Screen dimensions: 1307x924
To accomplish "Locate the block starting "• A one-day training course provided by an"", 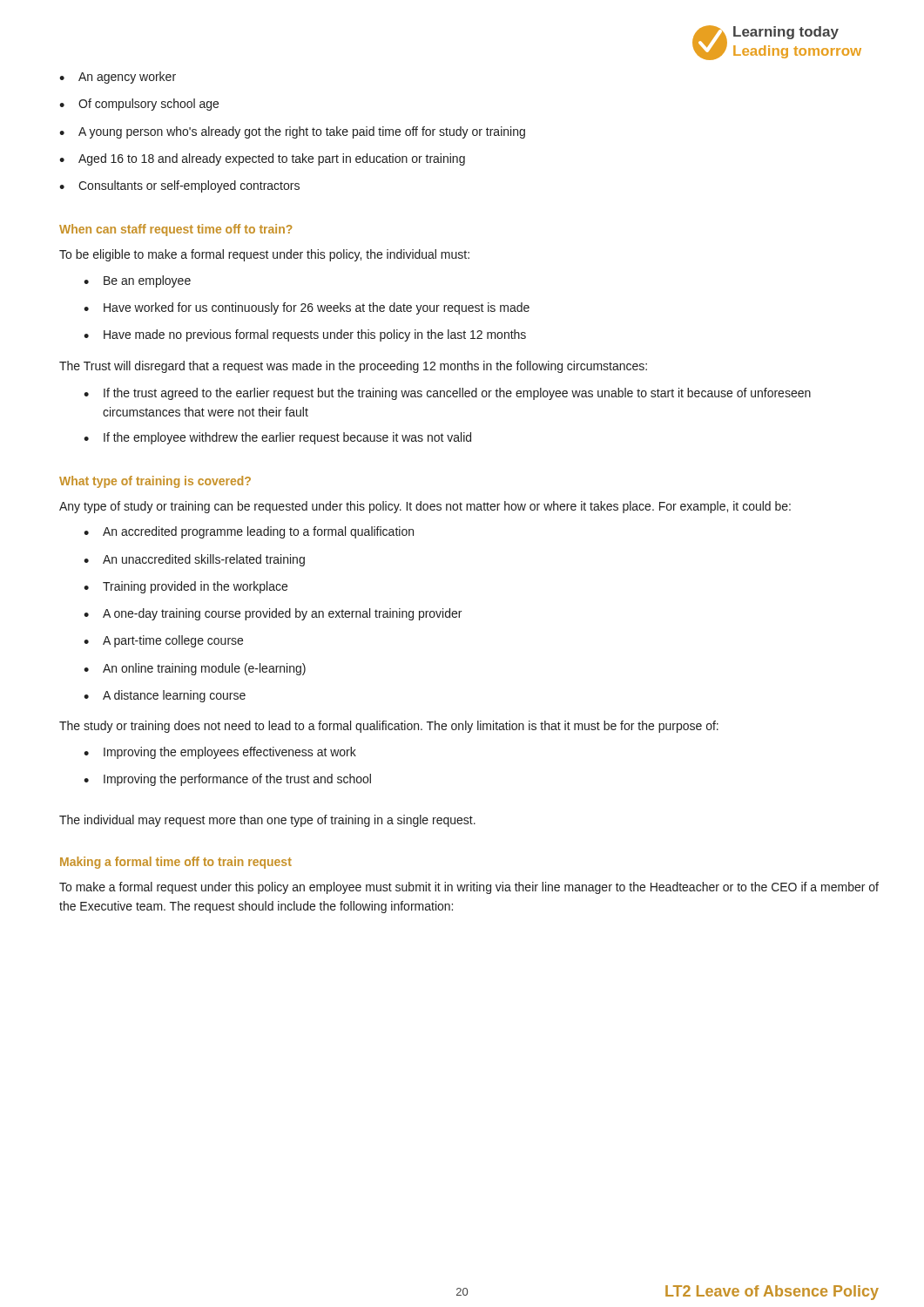I will click(273, 615).
